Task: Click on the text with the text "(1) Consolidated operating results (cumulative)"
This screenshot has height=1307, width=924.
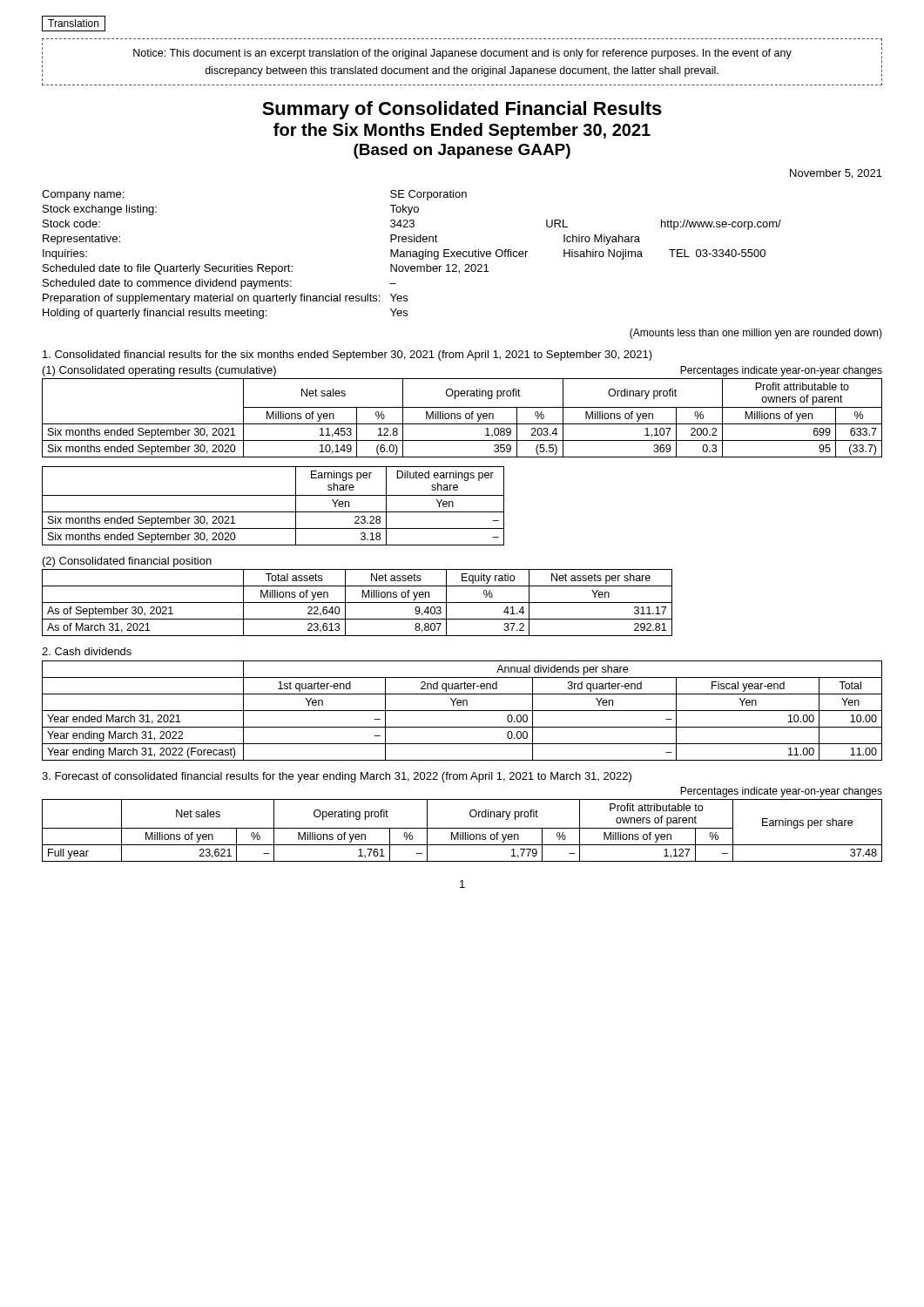Action: pyautogui.click(x=159, y=370)
